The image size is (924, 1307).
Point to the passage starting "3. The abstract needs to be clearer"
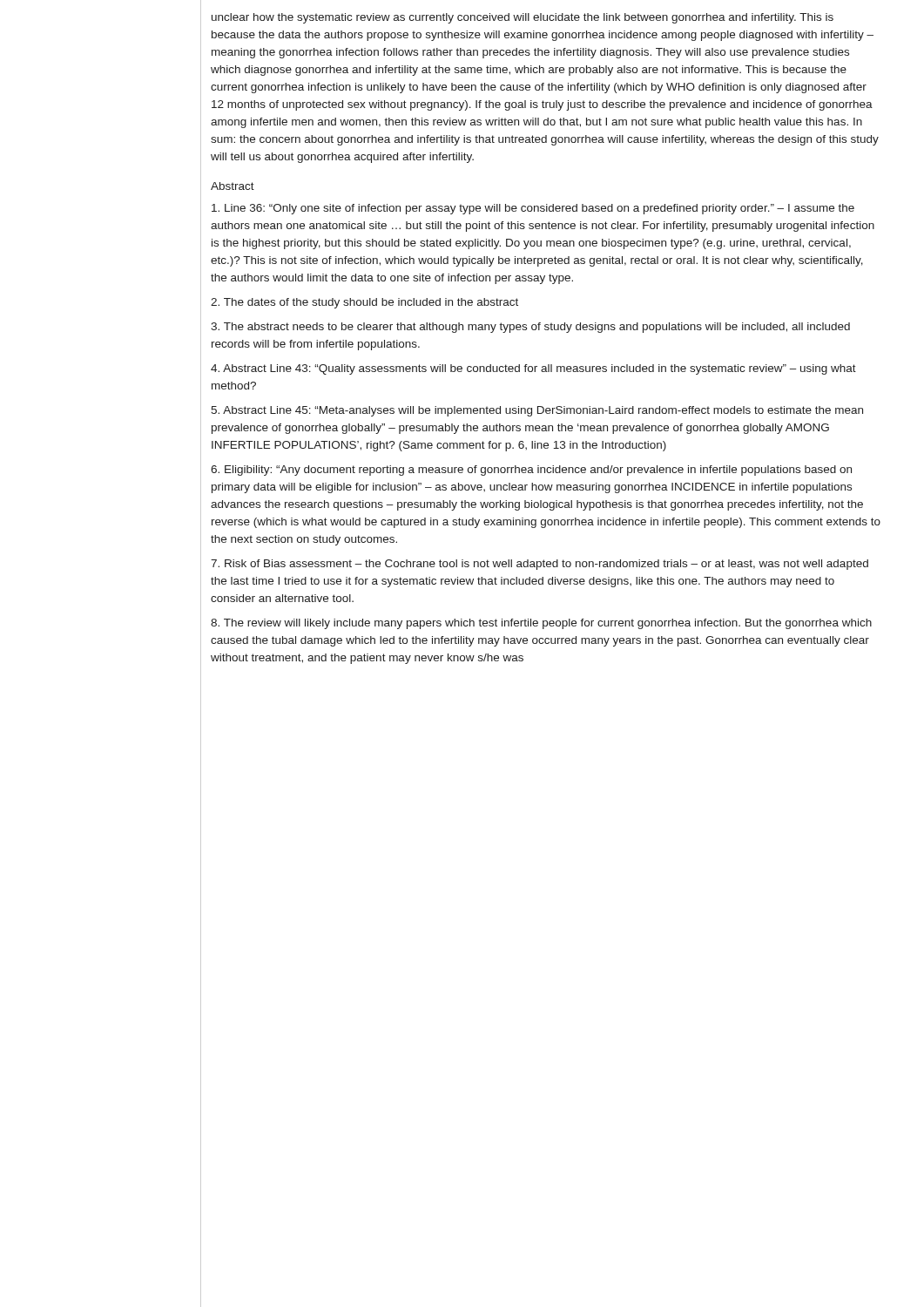tap(531, 335)
